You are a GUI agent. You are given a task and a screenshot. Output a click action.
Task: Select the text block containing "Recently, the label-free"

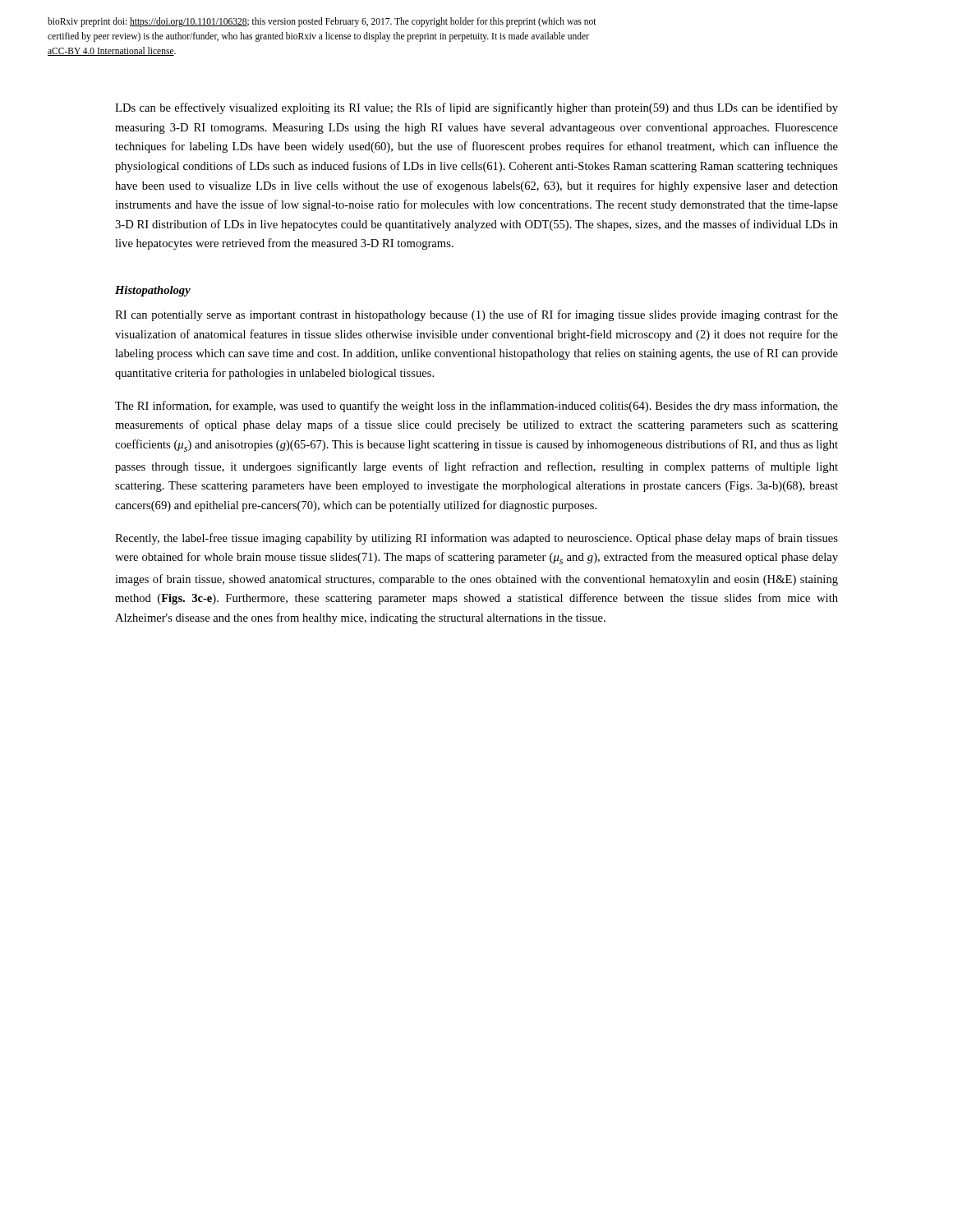[x=476, y=578]
